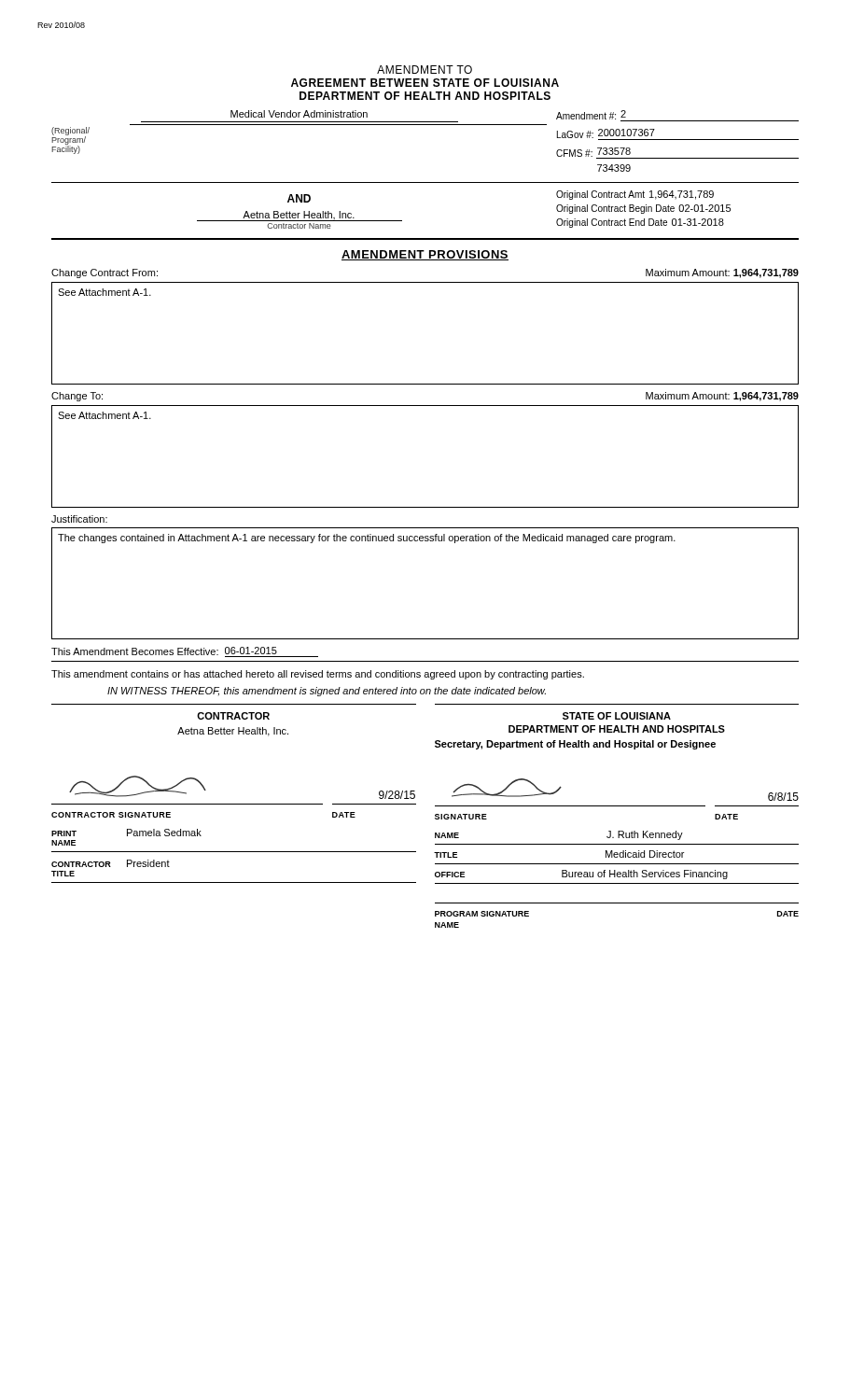The image size is (850, 1400).
Task: Point to the passage starting "The changes contained"
Action: (367, 538)
